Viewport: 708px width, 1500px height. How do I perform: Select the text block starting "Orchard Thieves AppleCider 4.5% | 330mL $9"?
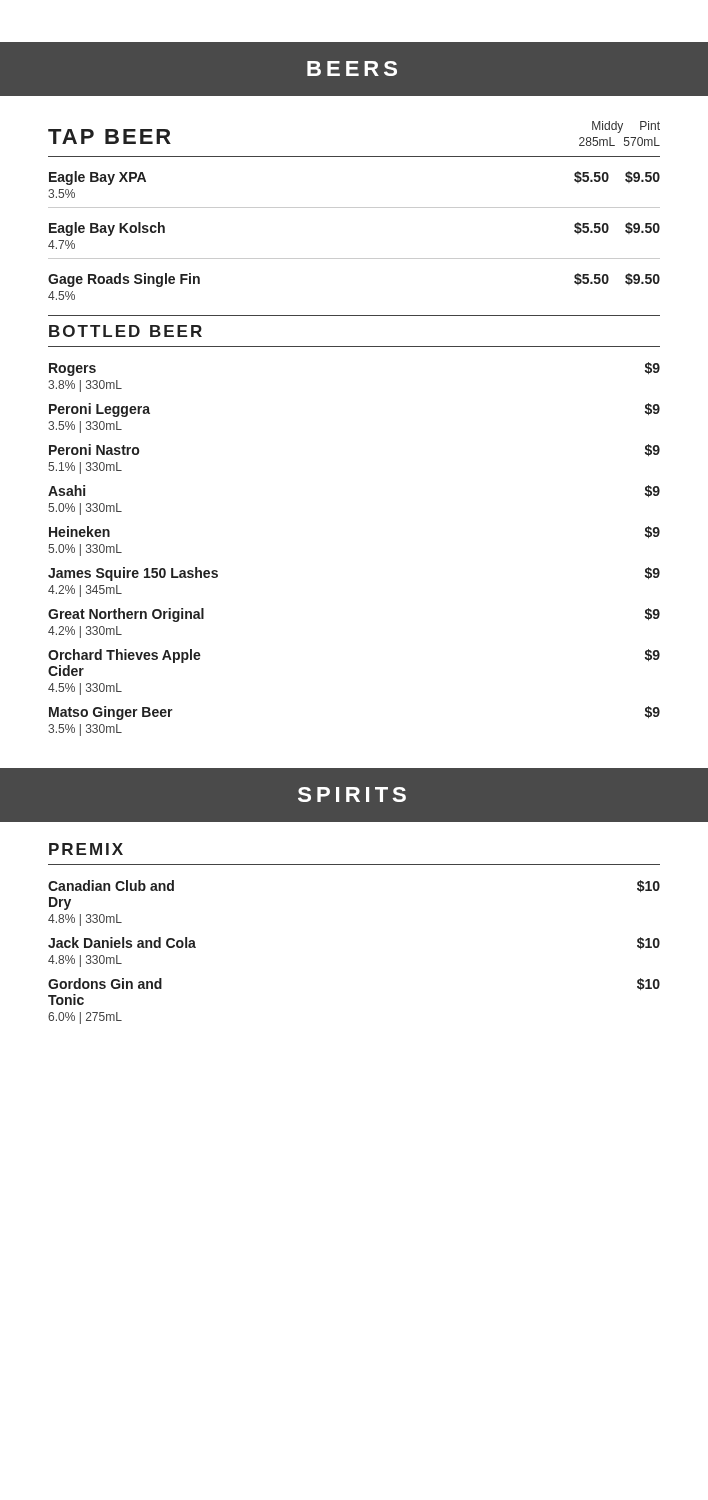coord(126,656)
